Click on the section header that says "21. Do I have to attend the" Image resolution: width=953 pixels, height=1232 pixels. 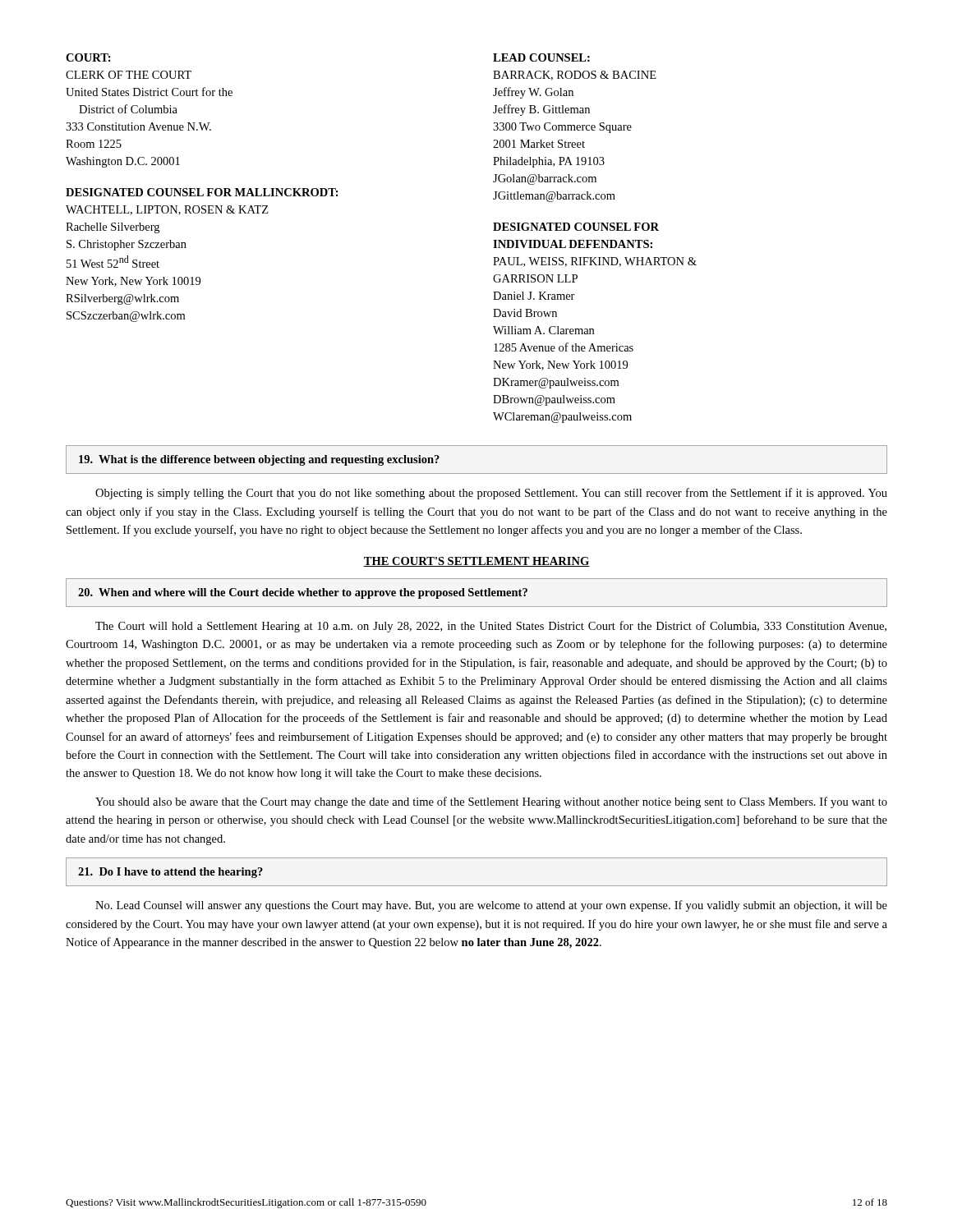tap(171, 872)
